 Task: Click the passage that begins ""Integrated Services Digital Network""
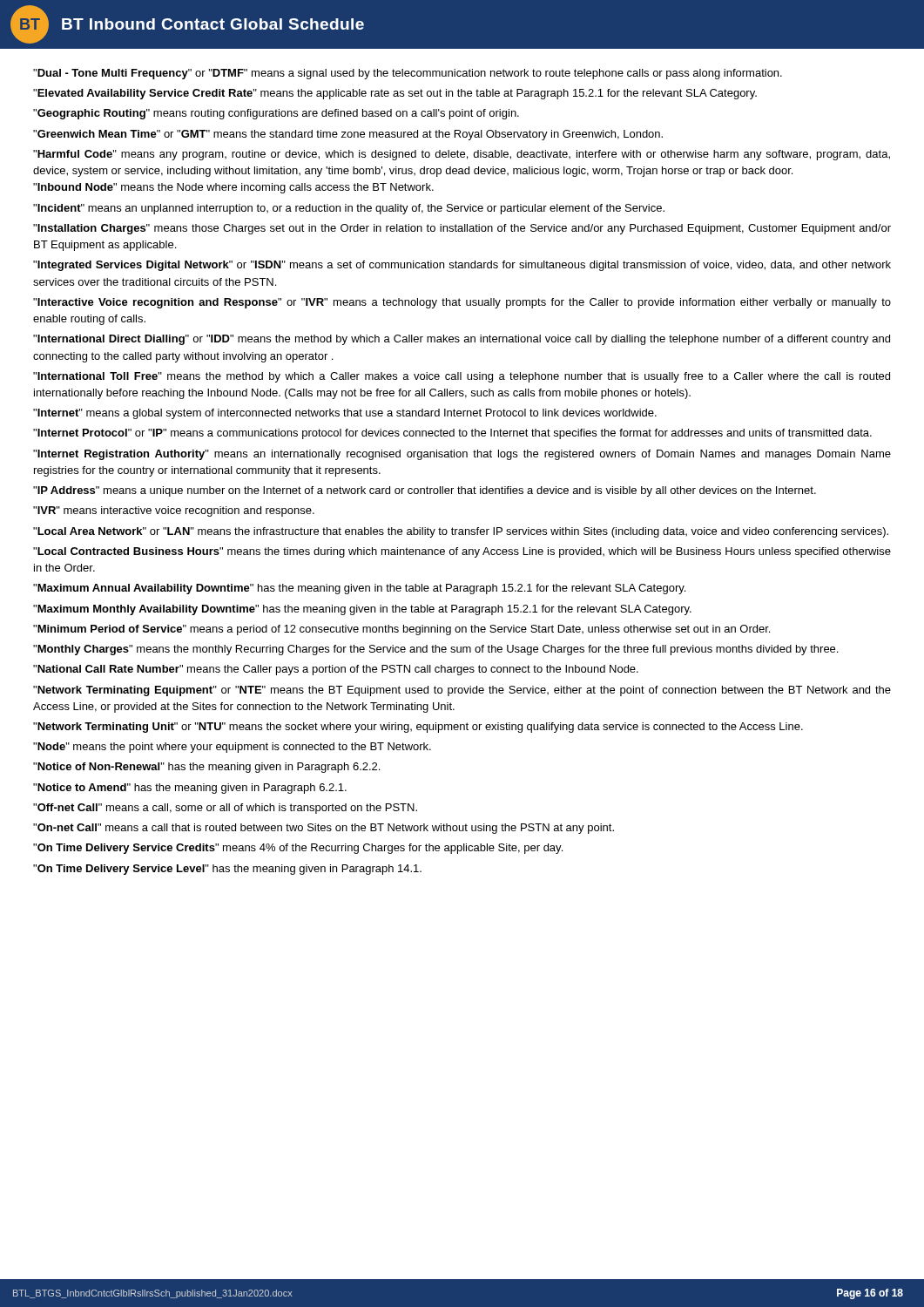462,273
